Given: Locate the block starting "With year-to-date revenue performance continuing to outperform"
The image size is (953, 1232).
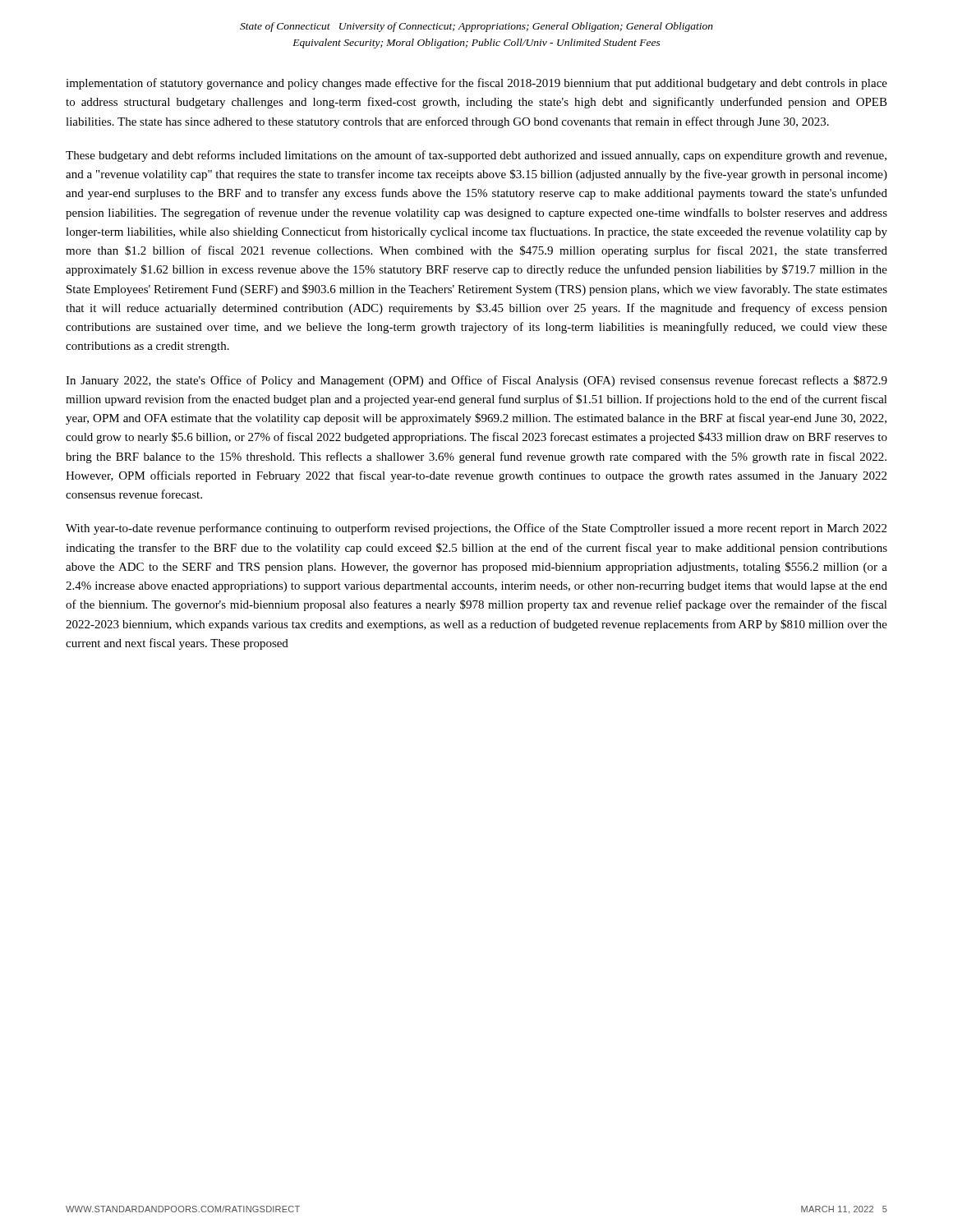Looking at the screenshot, I should point(476,586).
